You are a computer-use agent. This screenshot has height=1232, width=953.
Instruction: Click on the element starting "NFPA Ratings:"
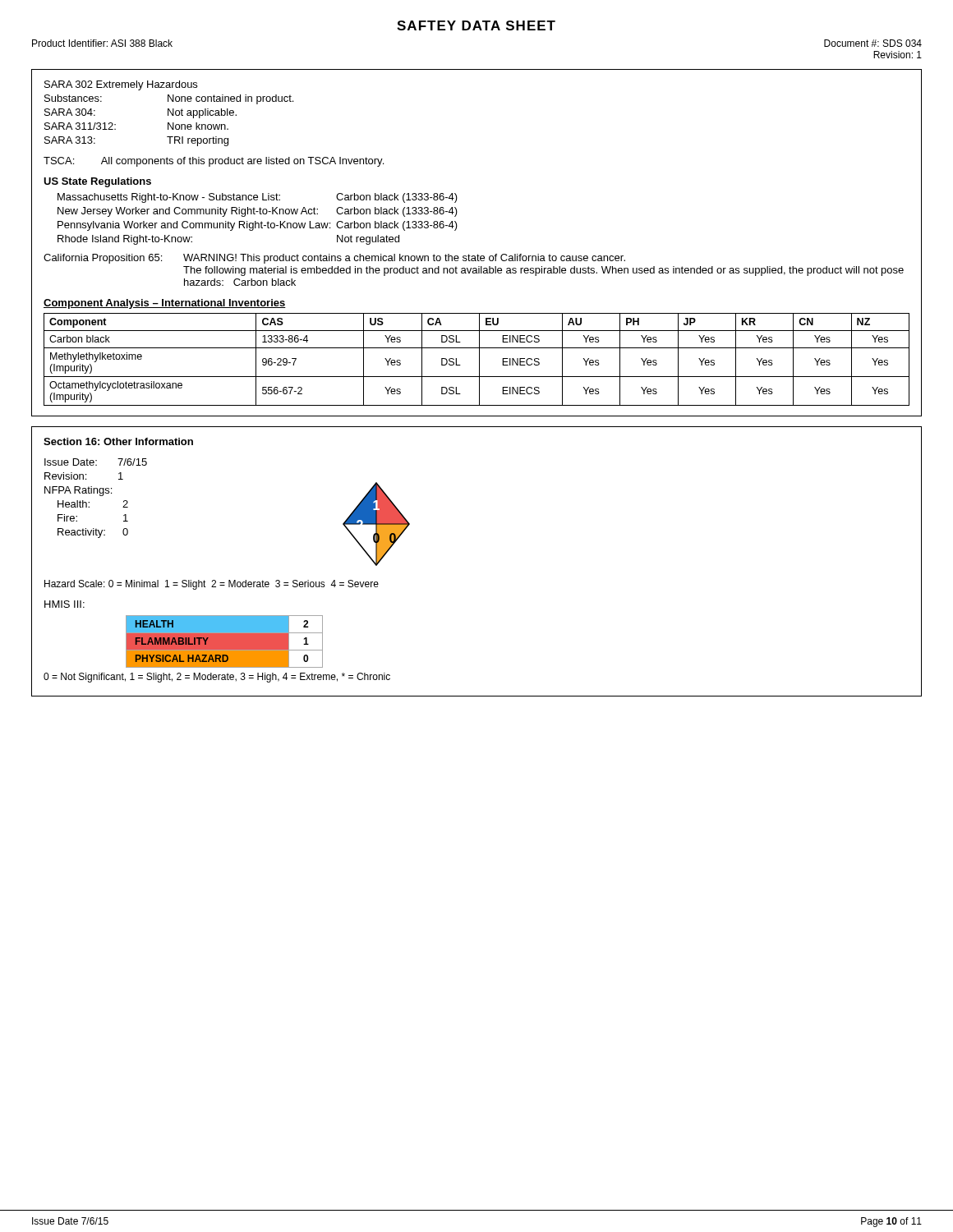click(x=78, y=490)
